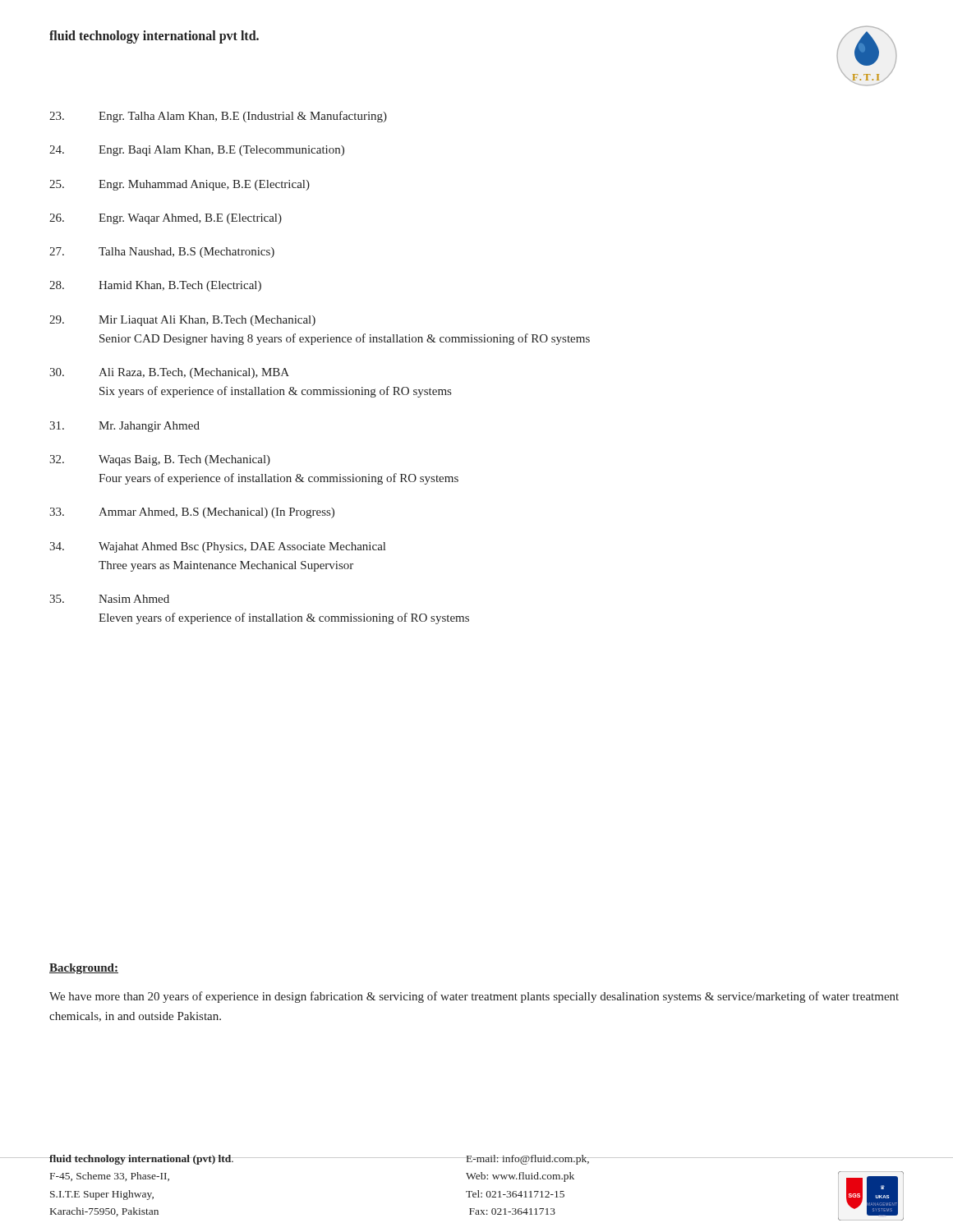Point to the block starting "26. Engr. Waqar Ahmed, B.E (Electrical)"
The width and height of the screenshot is (953, 1232).
pyautogui.click(x=166, y=219)
